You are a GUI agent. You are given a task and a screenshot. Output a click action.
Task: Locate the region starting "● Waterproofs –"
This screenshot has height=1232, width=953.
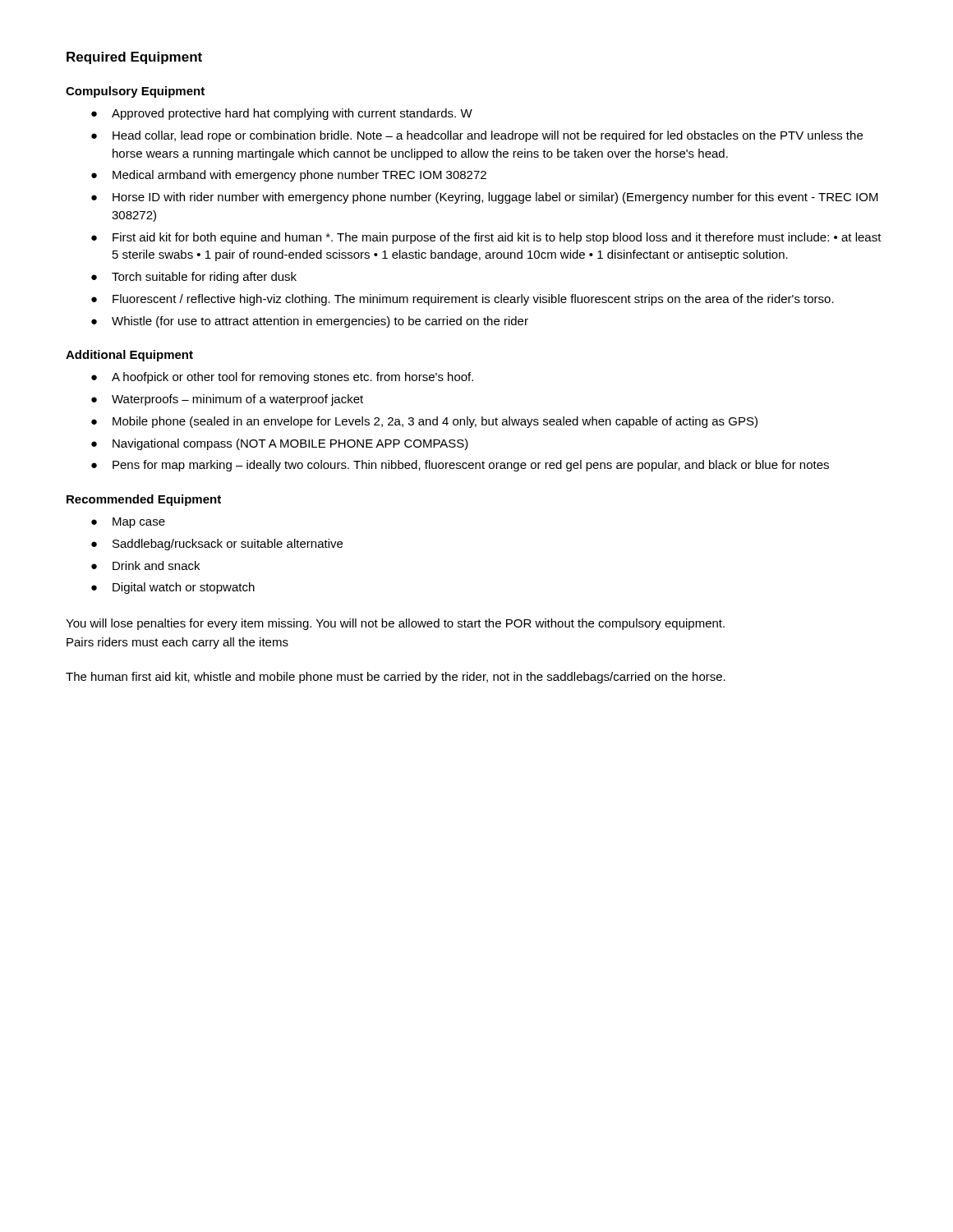[x=227, y=400]
